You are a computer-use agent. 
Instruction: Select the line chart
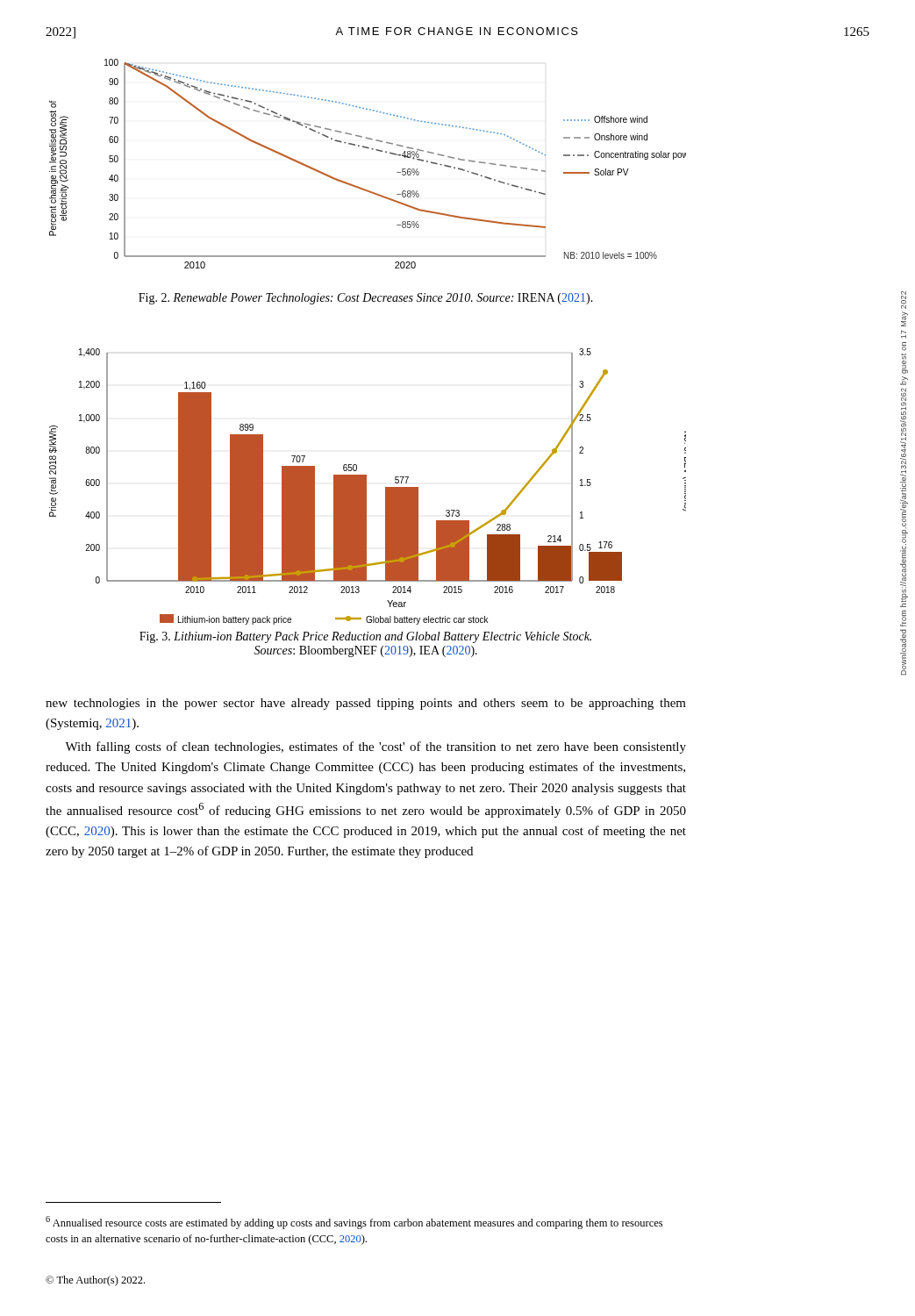[x=366, y=171]
